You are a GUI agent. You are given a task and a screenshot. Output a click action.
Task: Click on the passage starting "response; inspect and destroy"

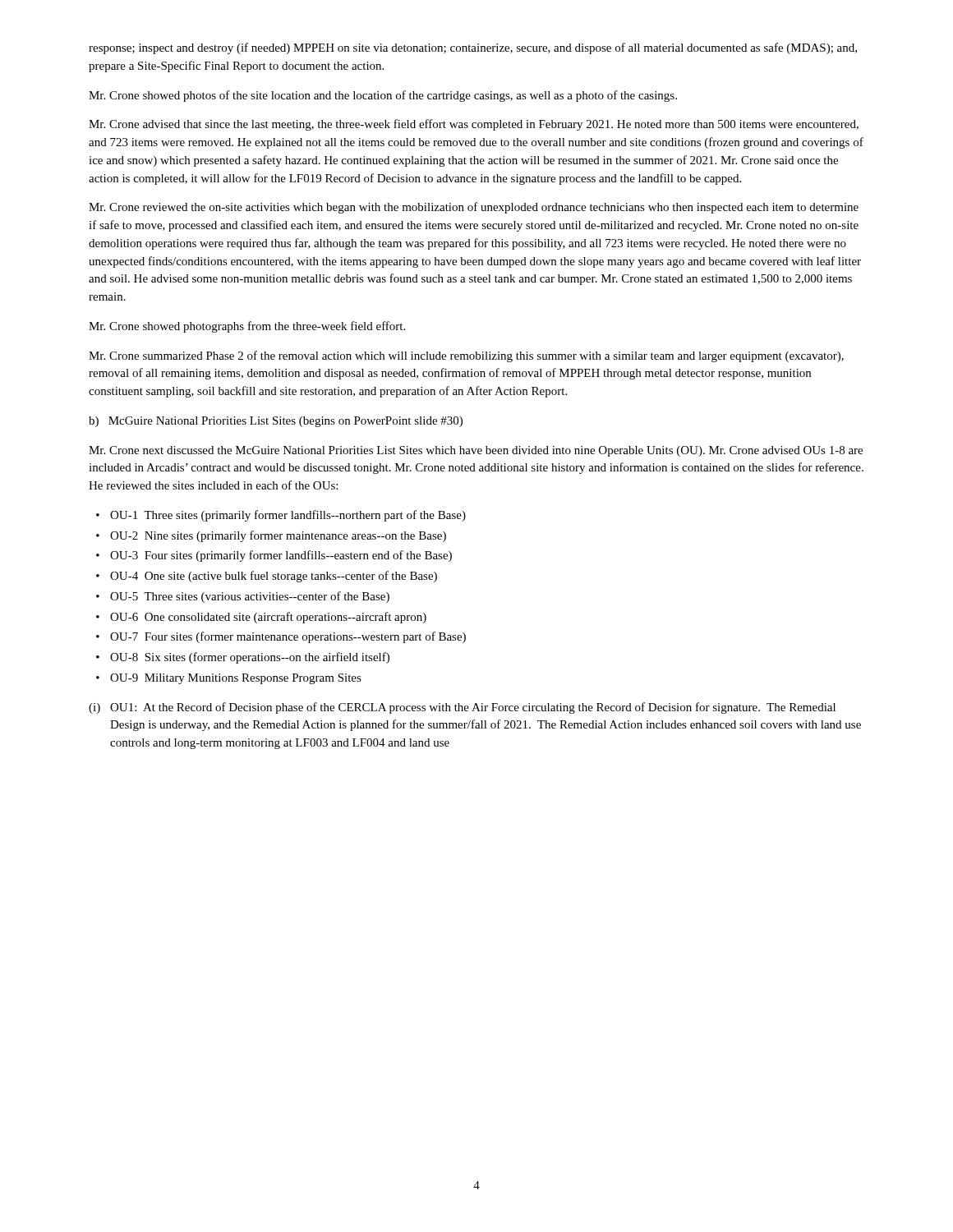pyautogui.click(x=473, y=57)
